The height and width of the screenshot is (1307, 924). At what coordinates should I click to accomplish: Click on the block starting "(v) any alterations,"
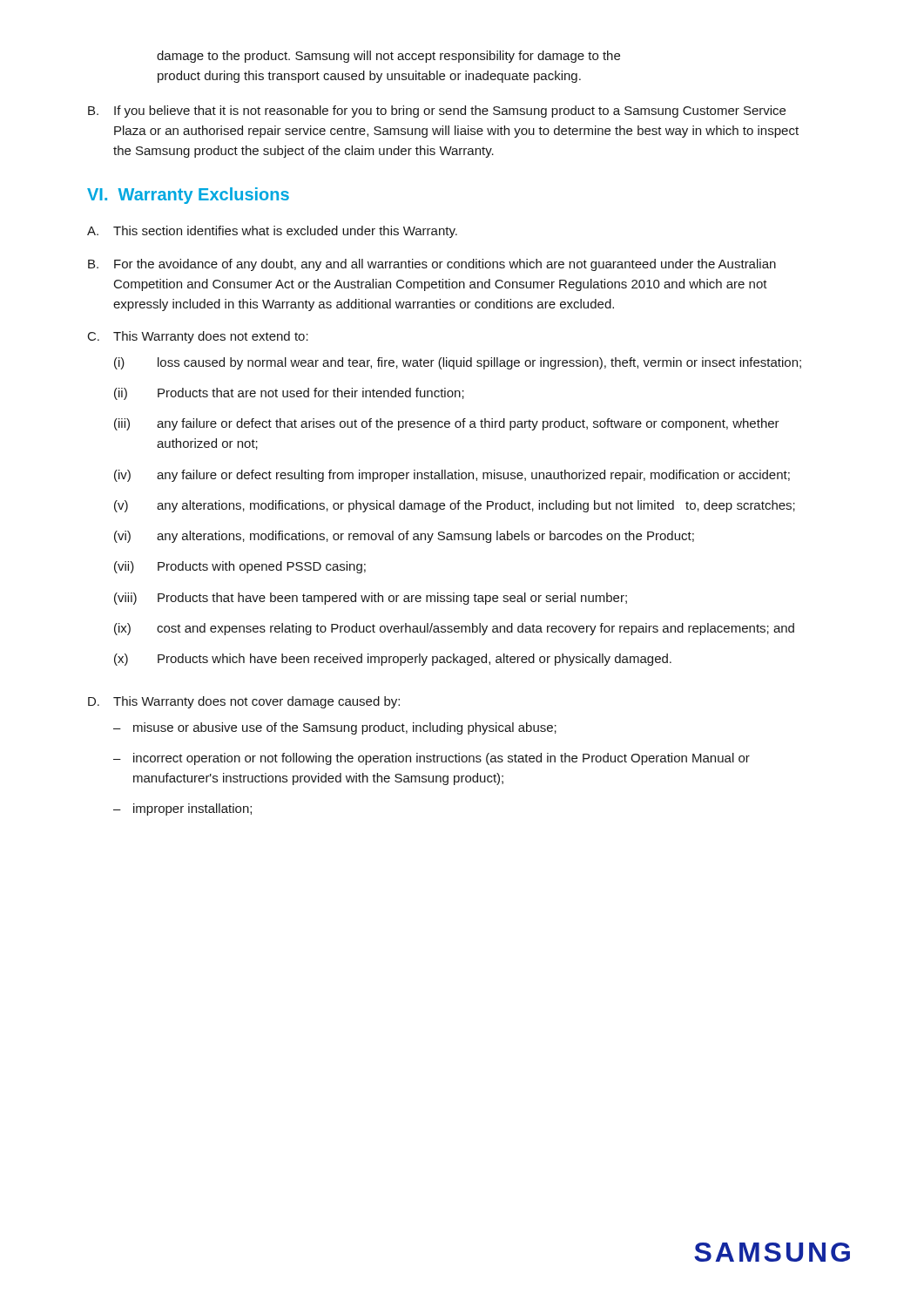click(x=462, y=505)
